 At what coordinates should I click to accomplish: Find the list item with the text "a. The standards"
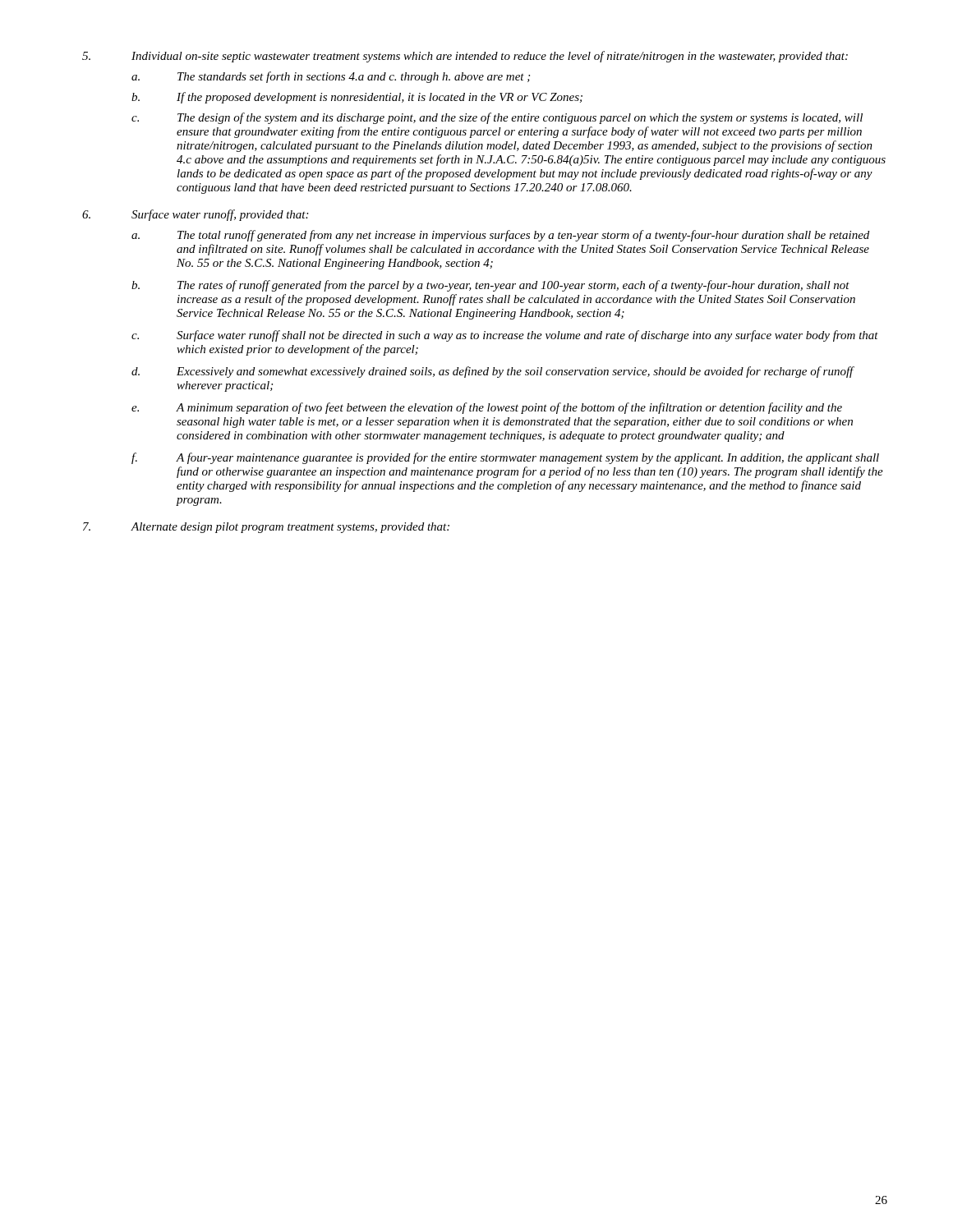pyautogui.click(x=509, y=77)
